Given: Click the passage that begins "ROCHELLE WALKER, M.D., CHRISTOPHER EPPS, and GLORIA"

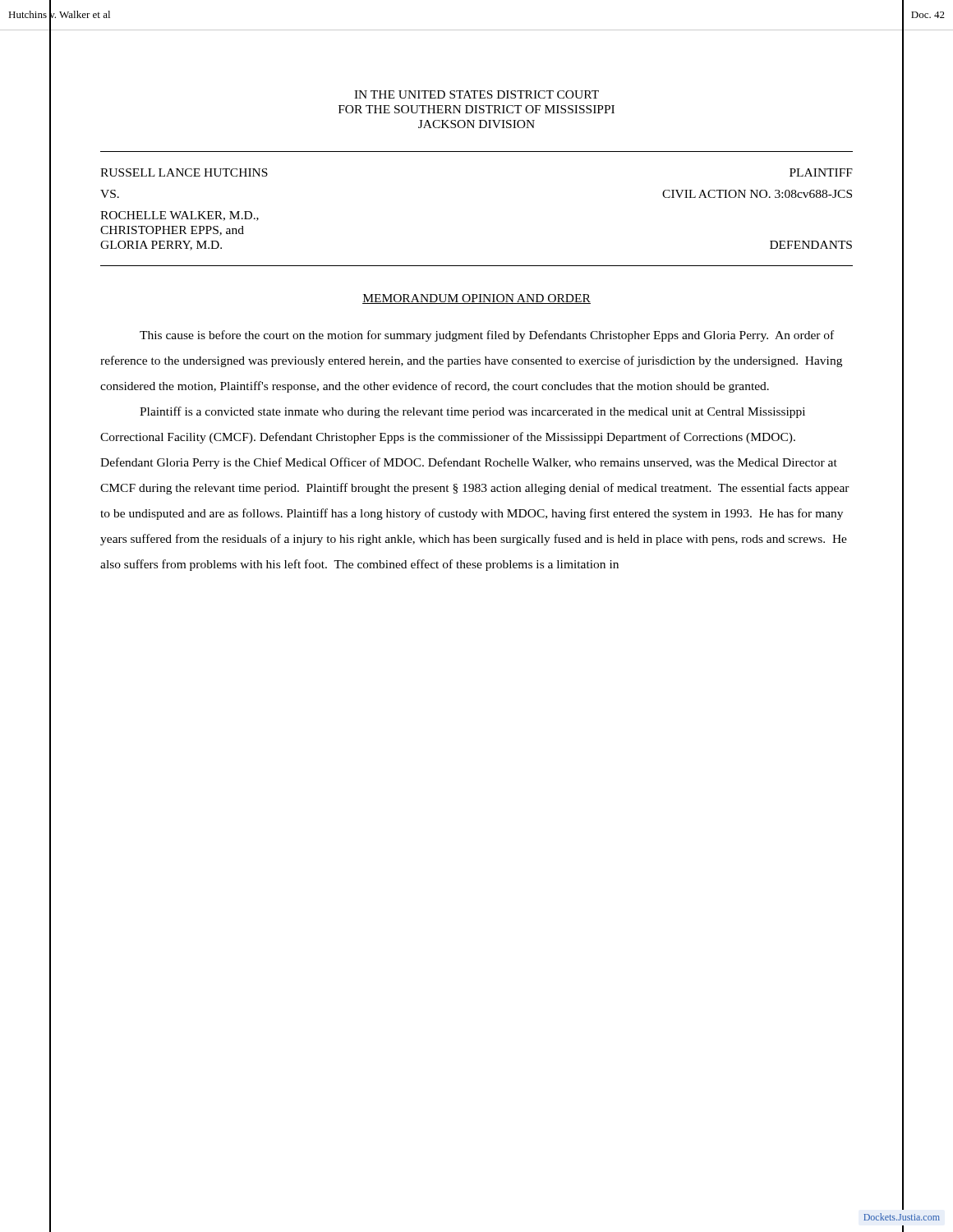Looking at the screenshot, I should coord(180,216).
